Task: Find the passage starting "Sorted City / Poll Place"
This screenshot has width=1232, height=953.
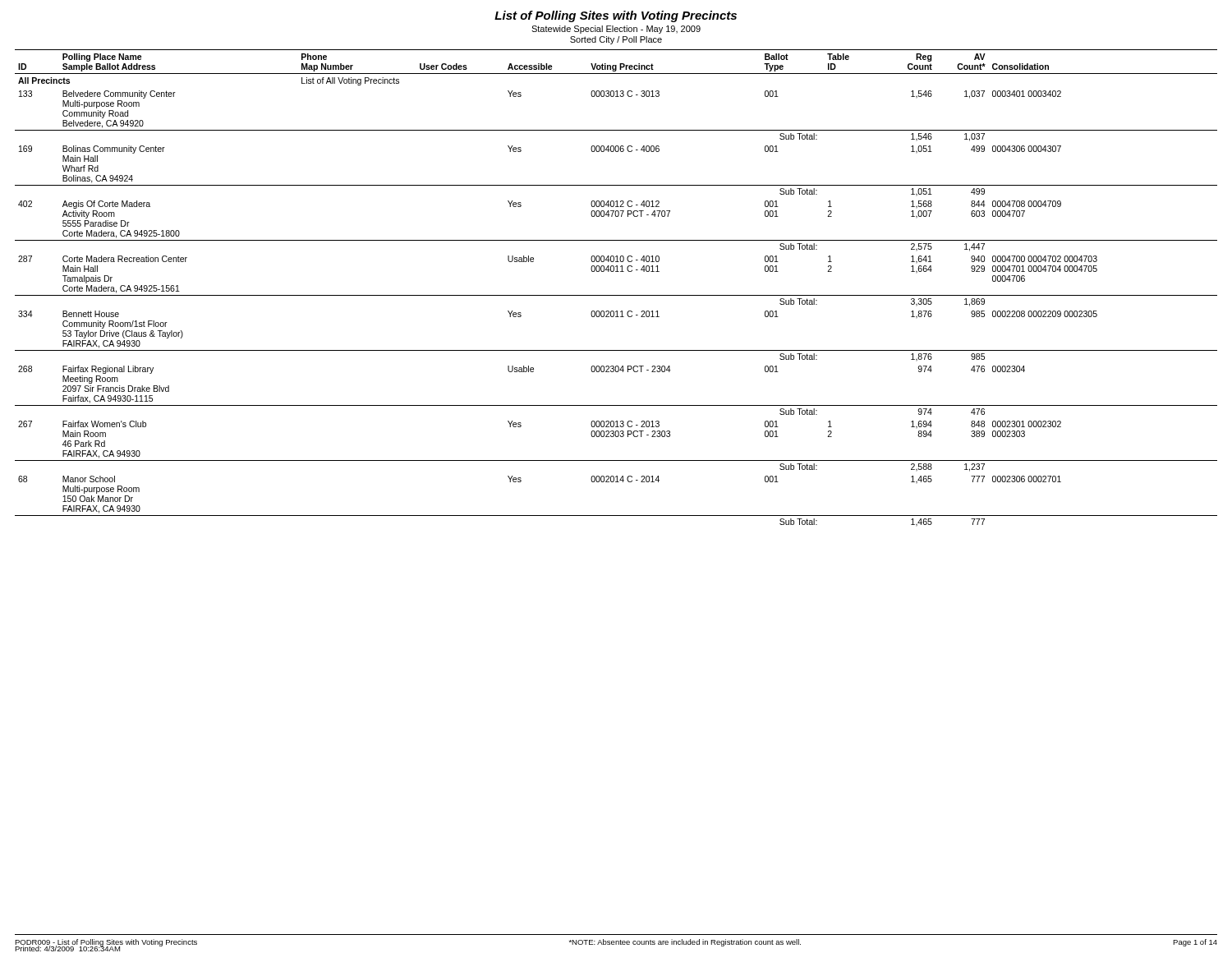Action: (616, 39)
